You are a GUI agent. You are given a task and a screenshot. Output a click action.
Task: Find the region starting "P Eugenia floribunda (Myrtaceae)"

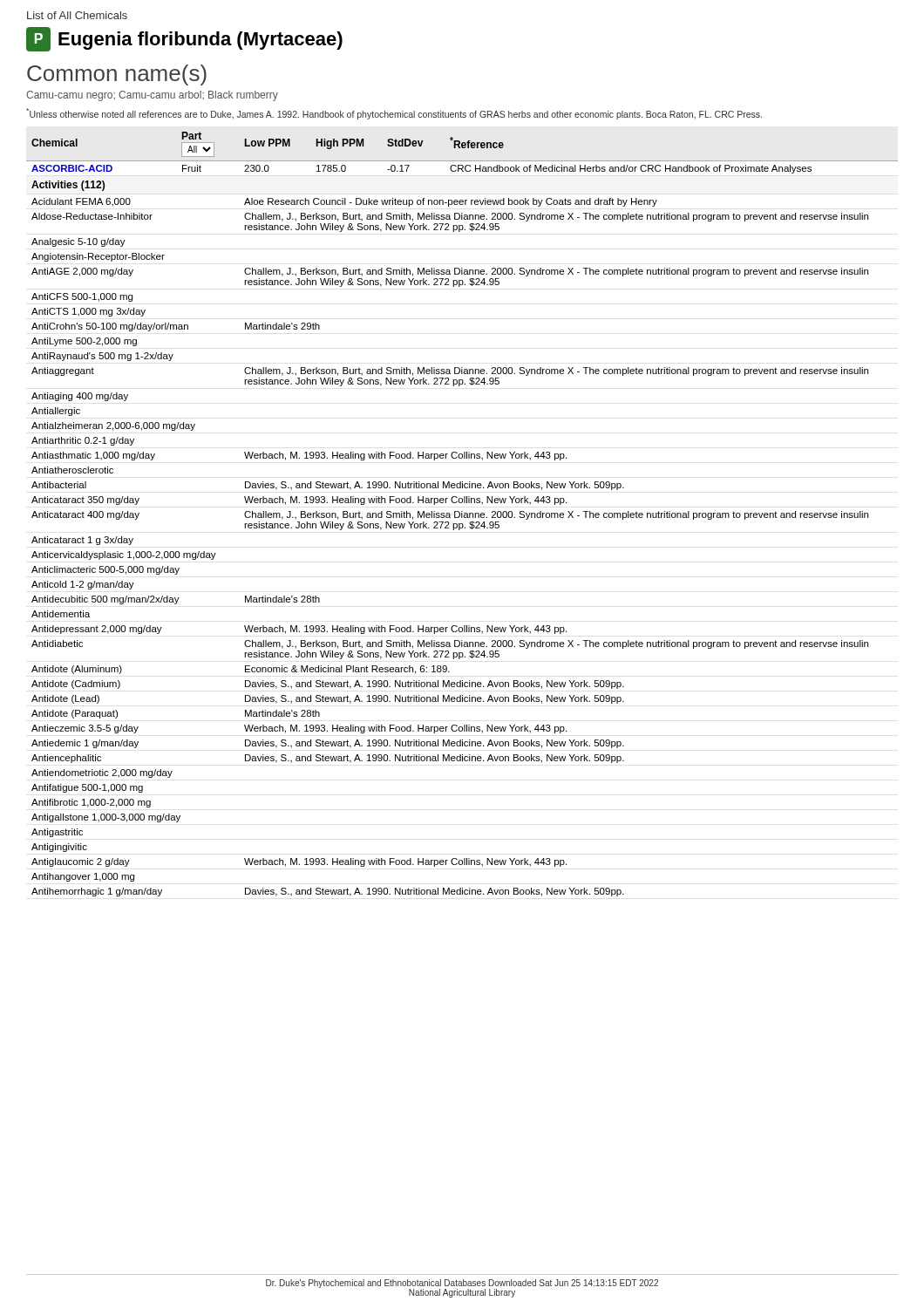click(185, 39)
